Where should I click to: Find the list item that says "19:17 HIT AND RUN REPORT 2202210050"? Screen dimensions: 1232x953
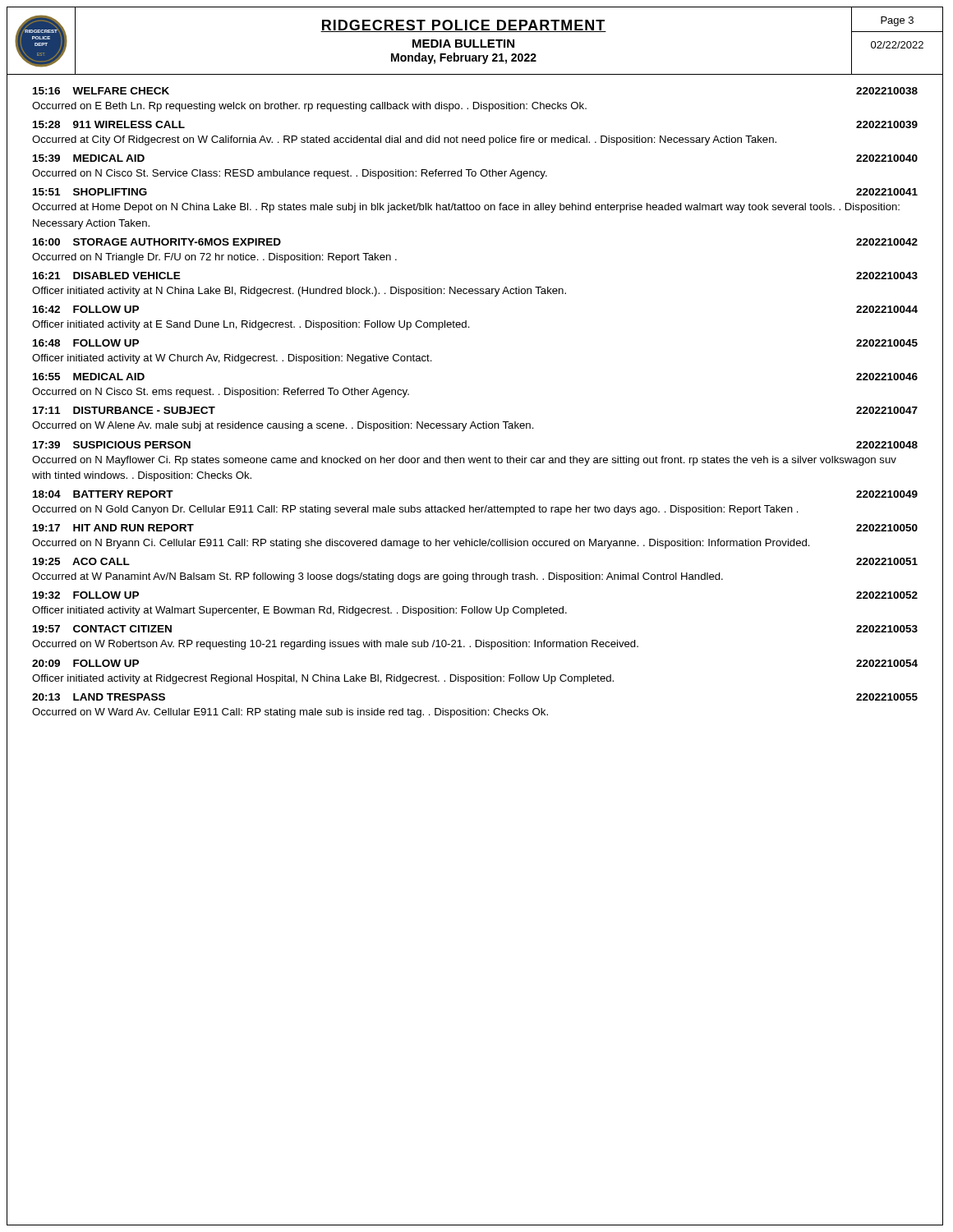tap(475, 536)
